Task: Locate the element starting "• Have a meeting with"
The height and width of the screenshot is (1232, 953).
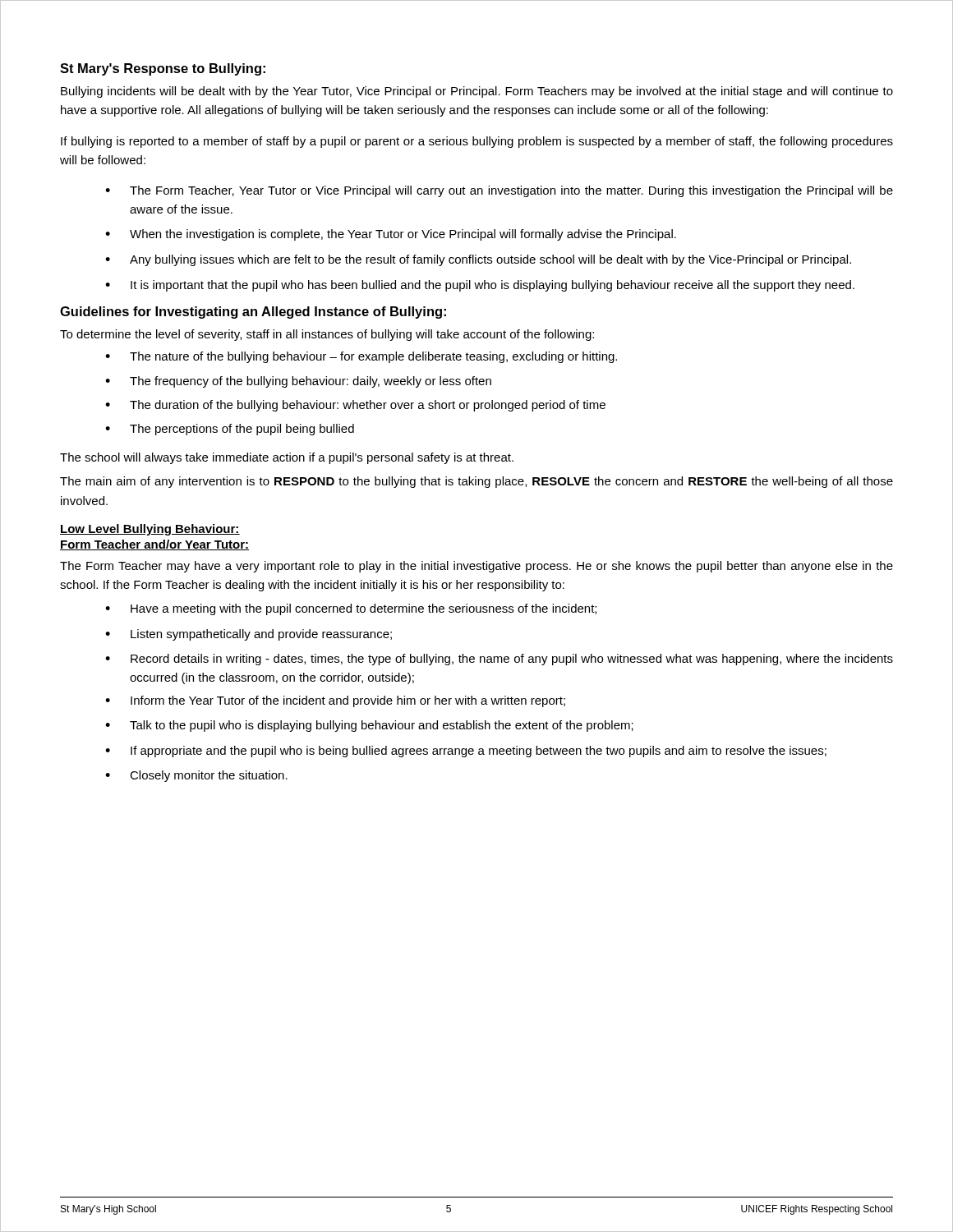Action: (x=499, y=609)
